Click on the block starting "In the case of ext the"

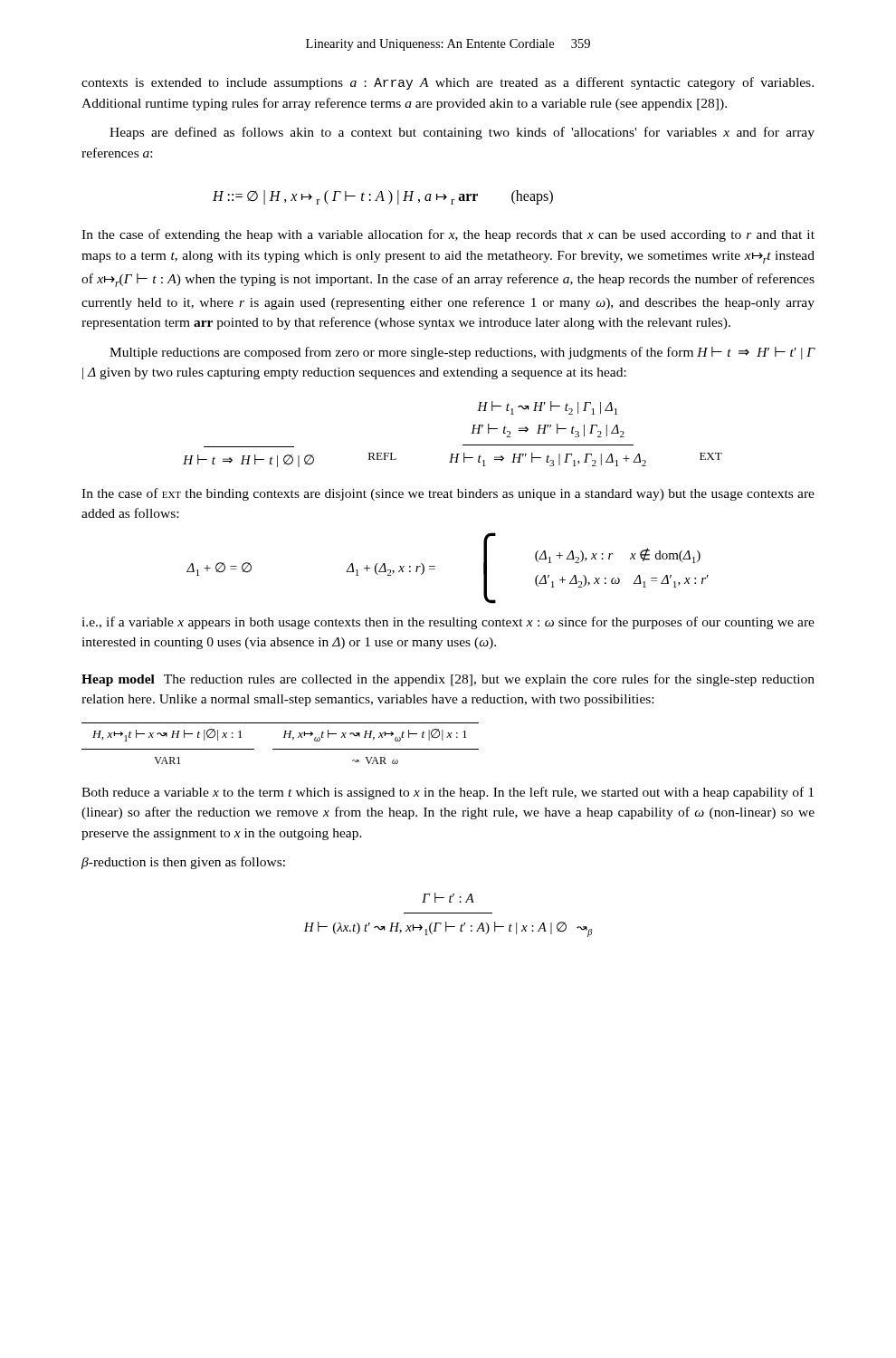point(448,503)
